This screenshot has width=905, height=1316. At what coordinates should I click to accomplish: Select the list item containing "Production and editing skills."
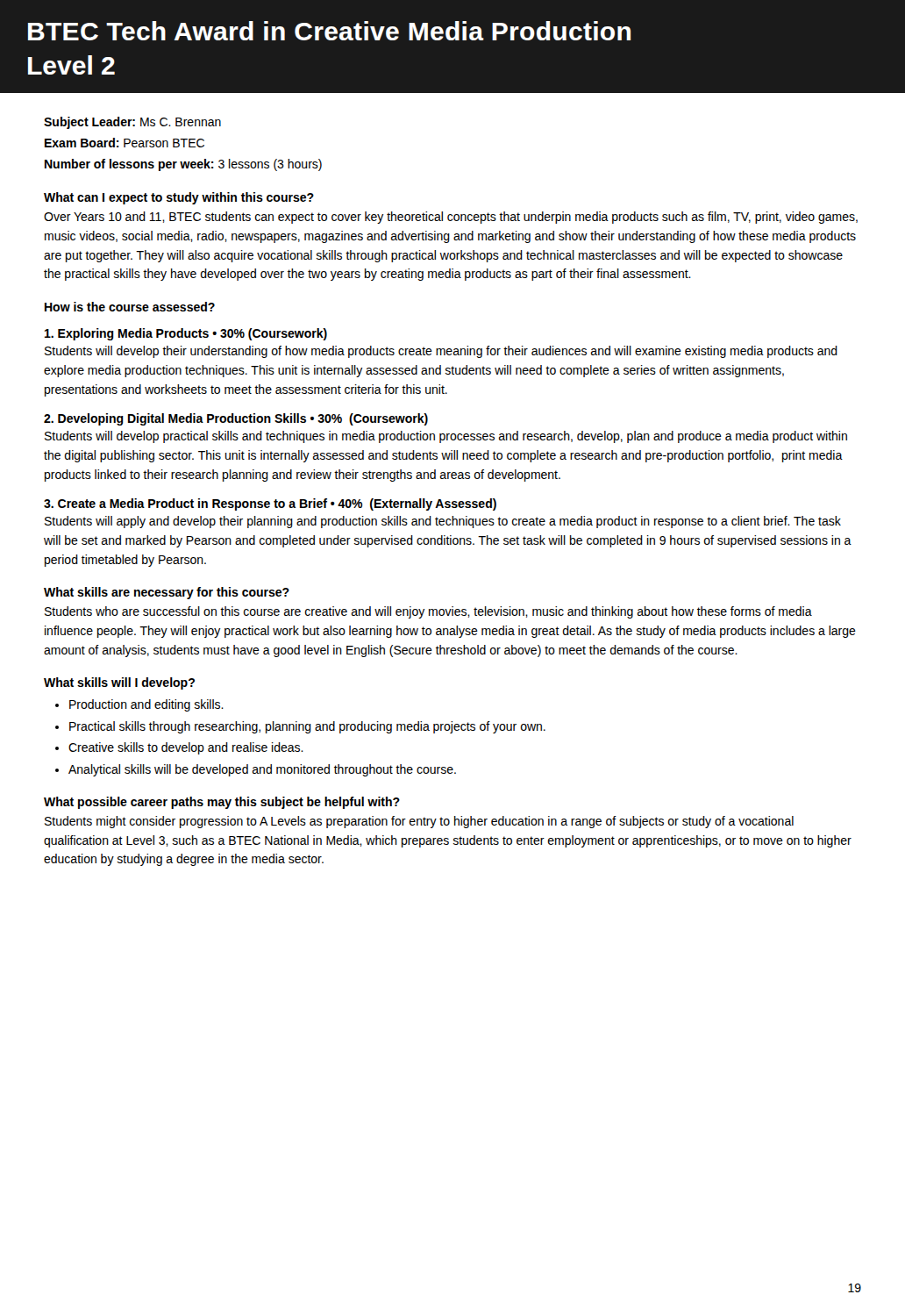tap(146, 705)
